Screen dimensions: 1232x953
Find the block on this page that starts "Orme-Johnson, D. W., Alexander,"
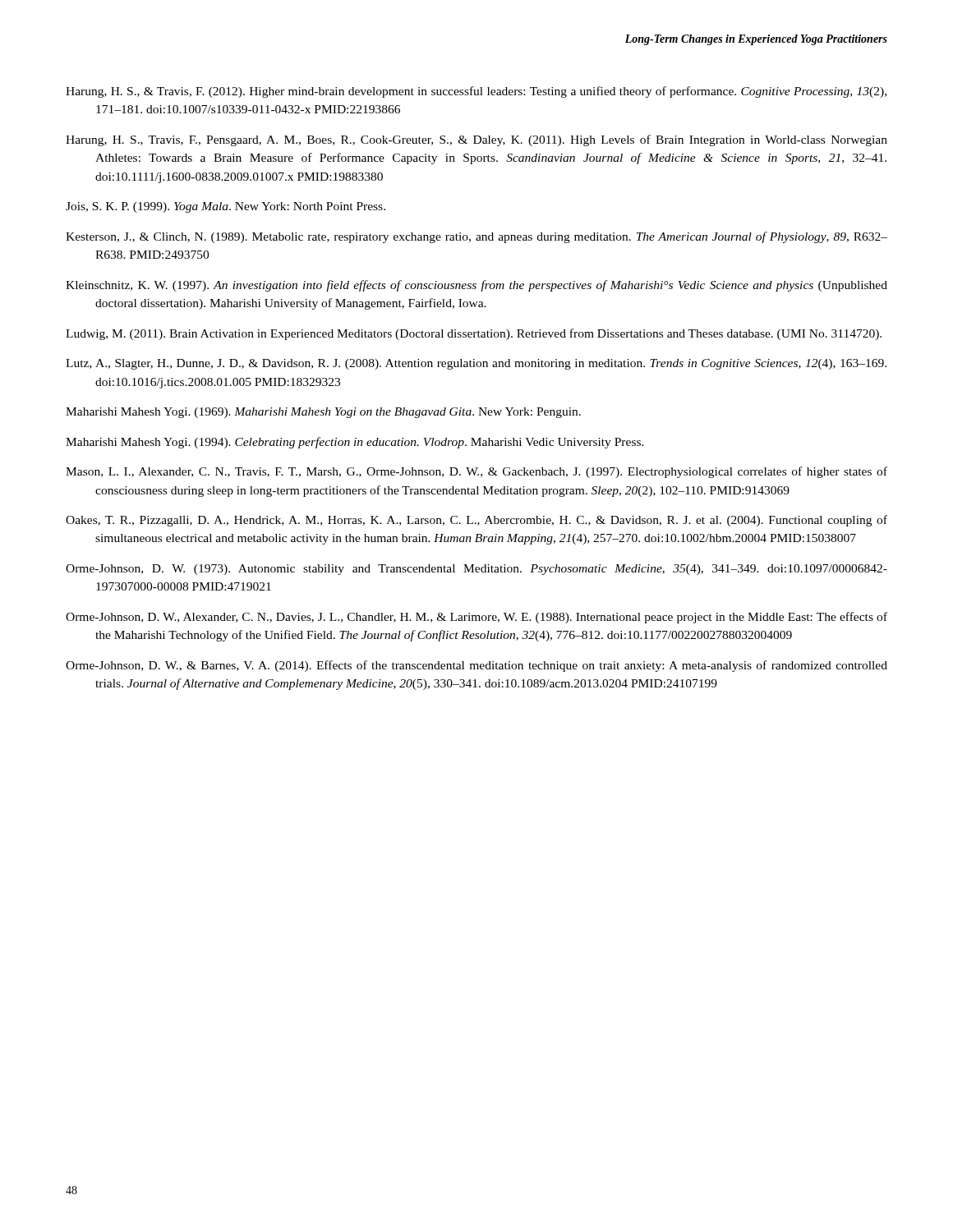tap(476, 626)
